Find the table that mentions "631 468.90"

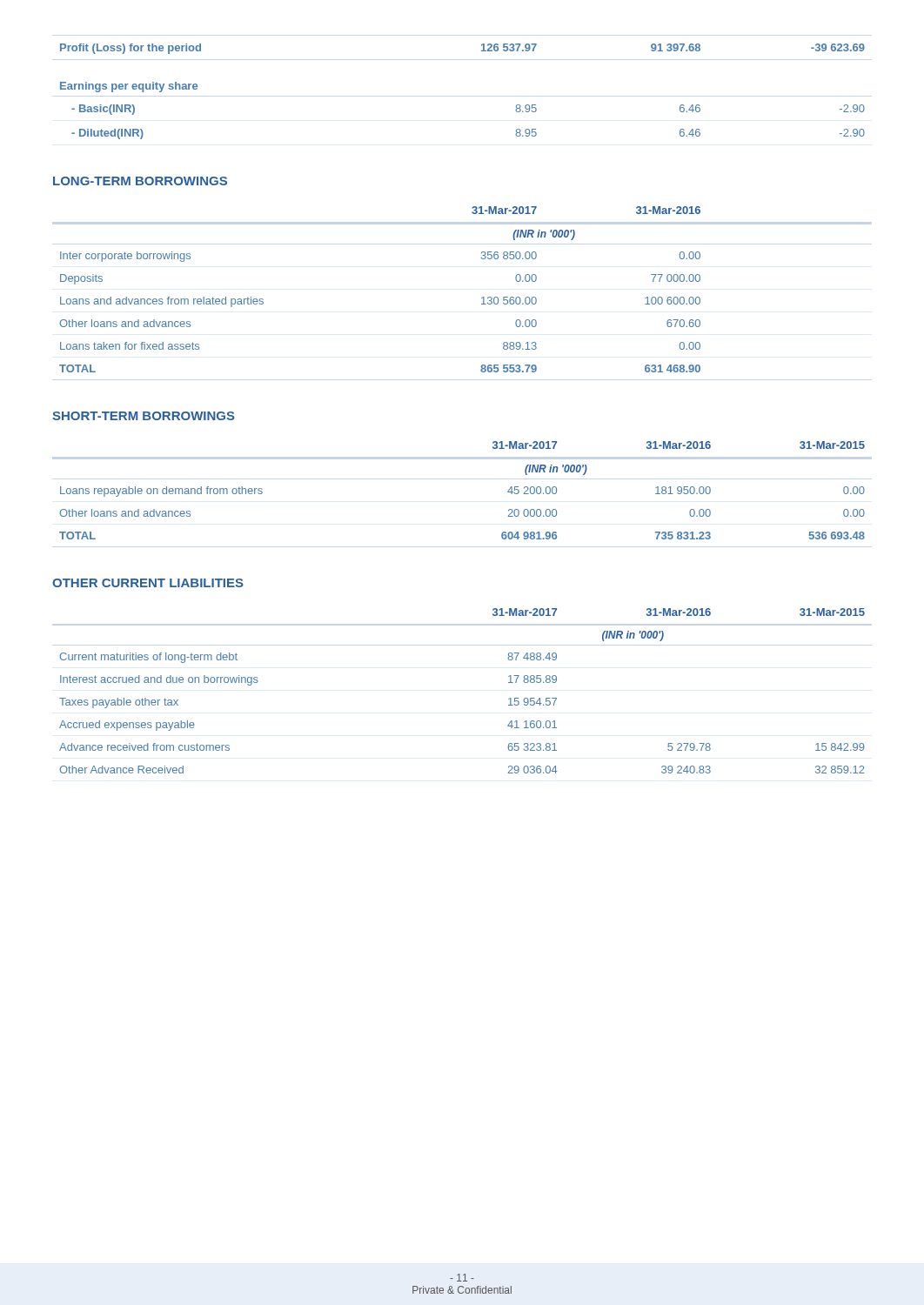coord(462,289)
